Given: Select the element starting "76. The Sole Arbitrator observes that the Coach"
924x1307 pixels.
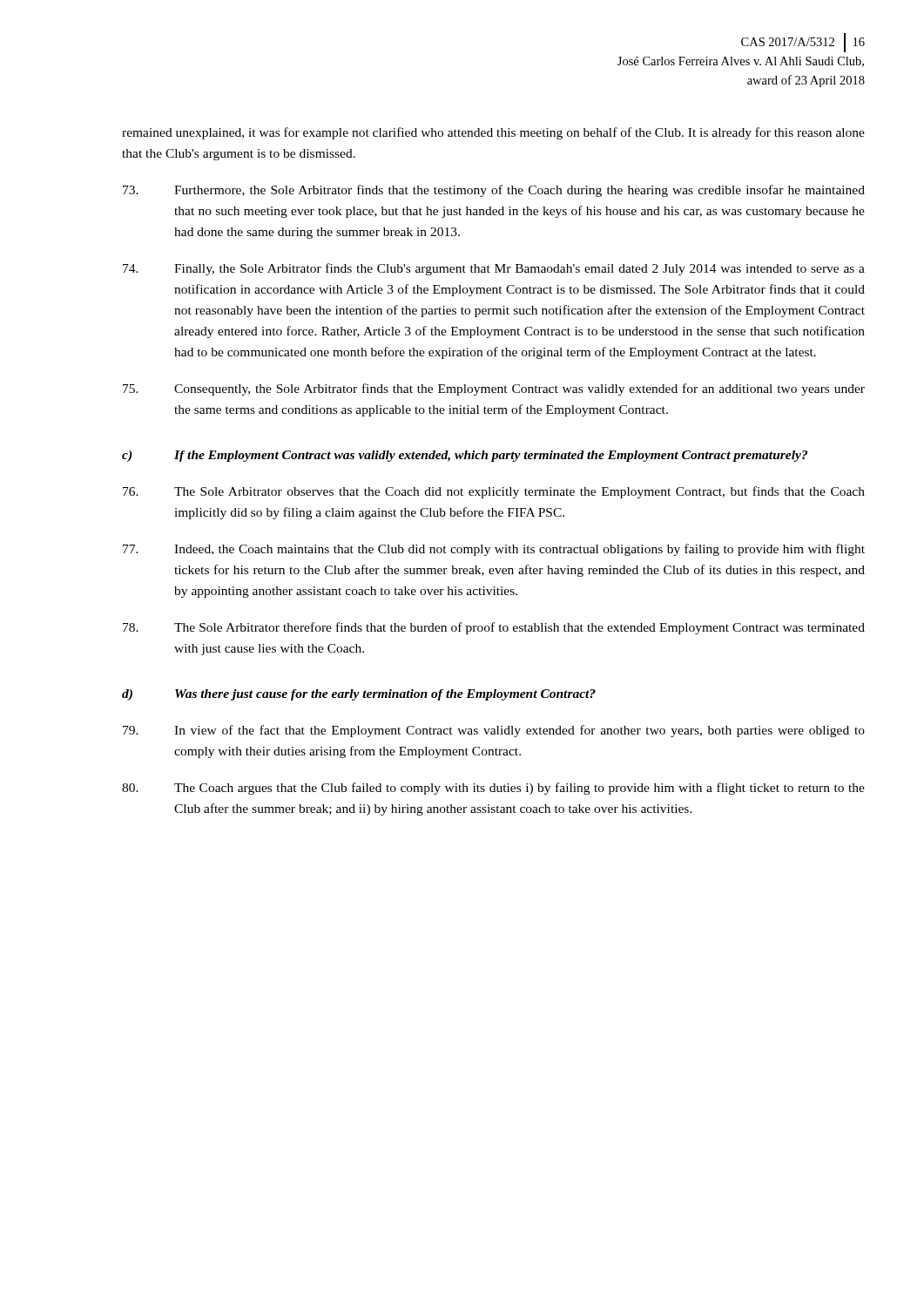Looking at the screenshot, I should click(493, 502).
